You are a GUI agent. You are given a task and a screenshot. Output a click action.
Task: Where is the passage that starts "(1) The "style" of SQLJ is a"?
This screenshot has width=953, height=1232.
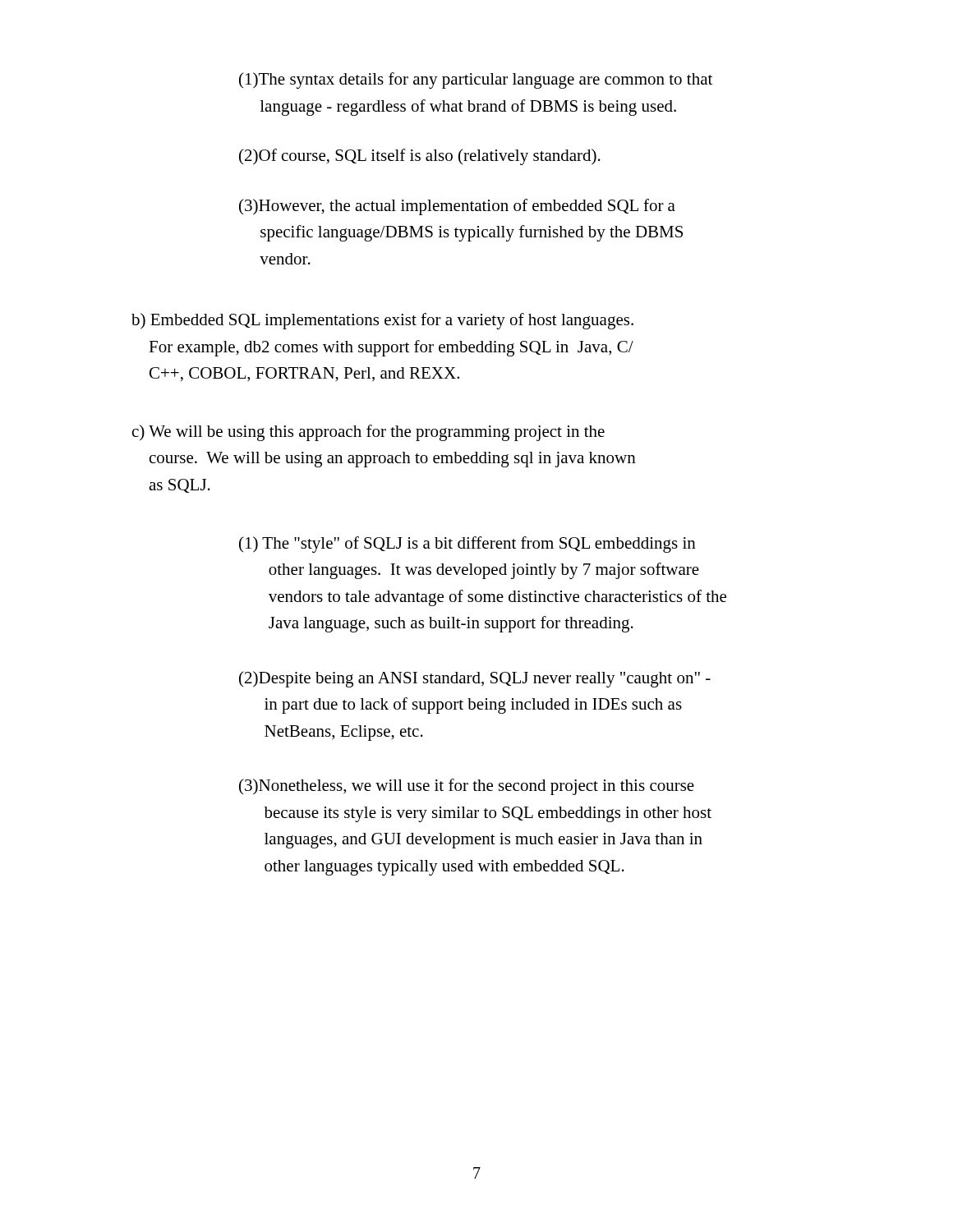tap(483, 583)
